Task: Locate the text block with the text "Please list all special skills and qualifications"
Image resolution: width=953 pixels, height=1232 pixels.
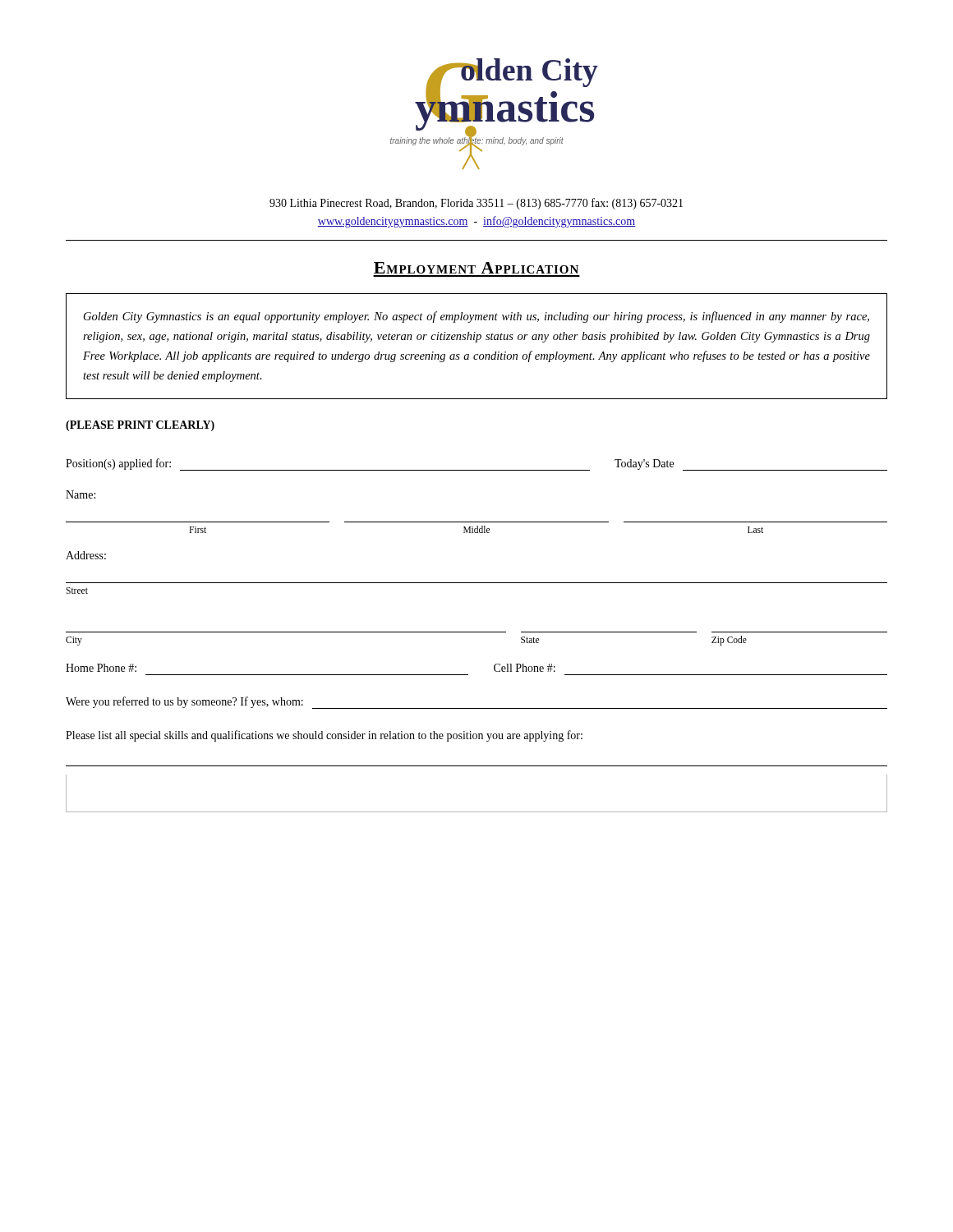Action: tap(476, 748)
